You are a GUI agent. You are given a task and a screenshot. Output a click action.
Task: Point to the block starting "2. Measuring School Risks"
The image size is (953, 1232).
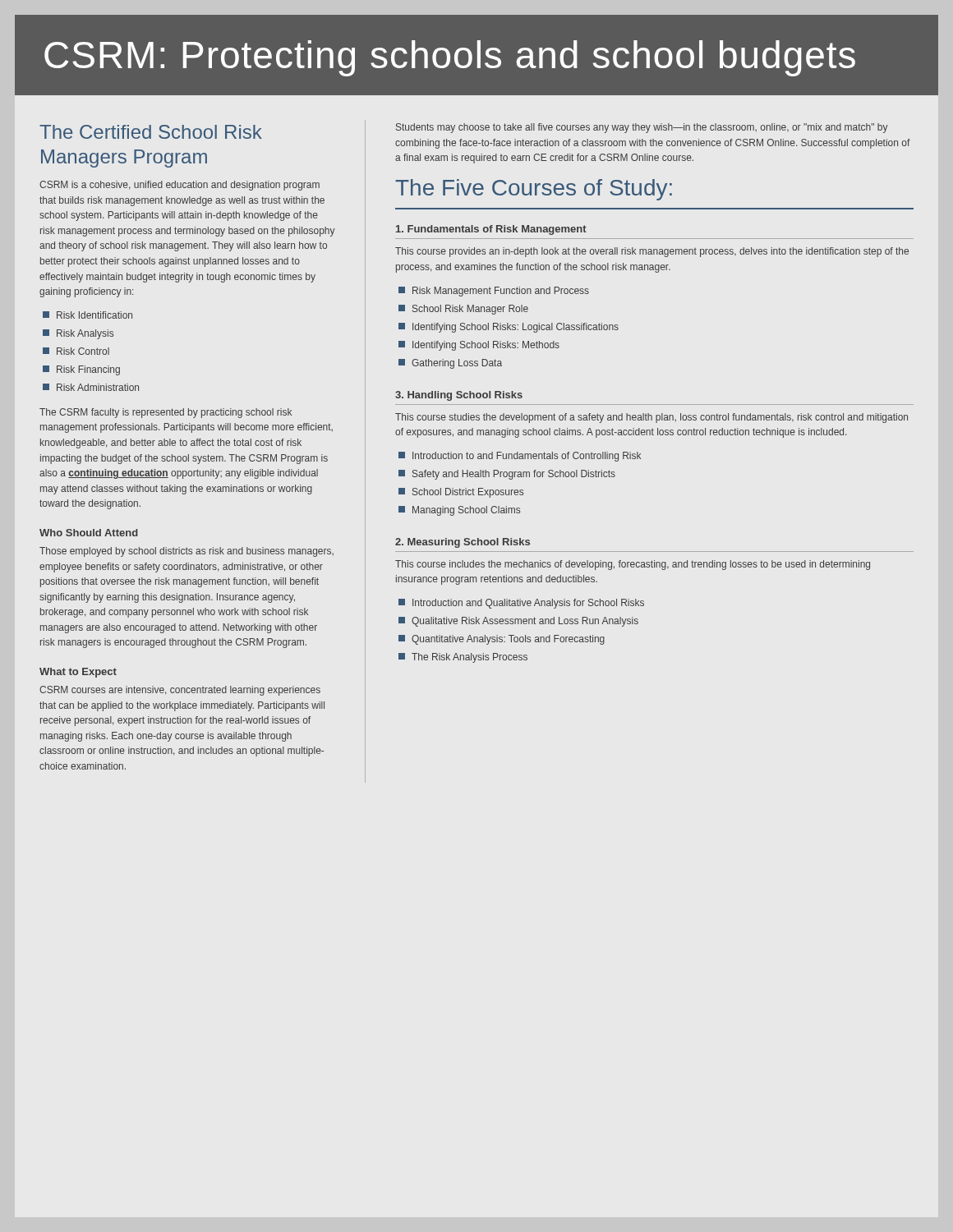[x=654, y=543]
